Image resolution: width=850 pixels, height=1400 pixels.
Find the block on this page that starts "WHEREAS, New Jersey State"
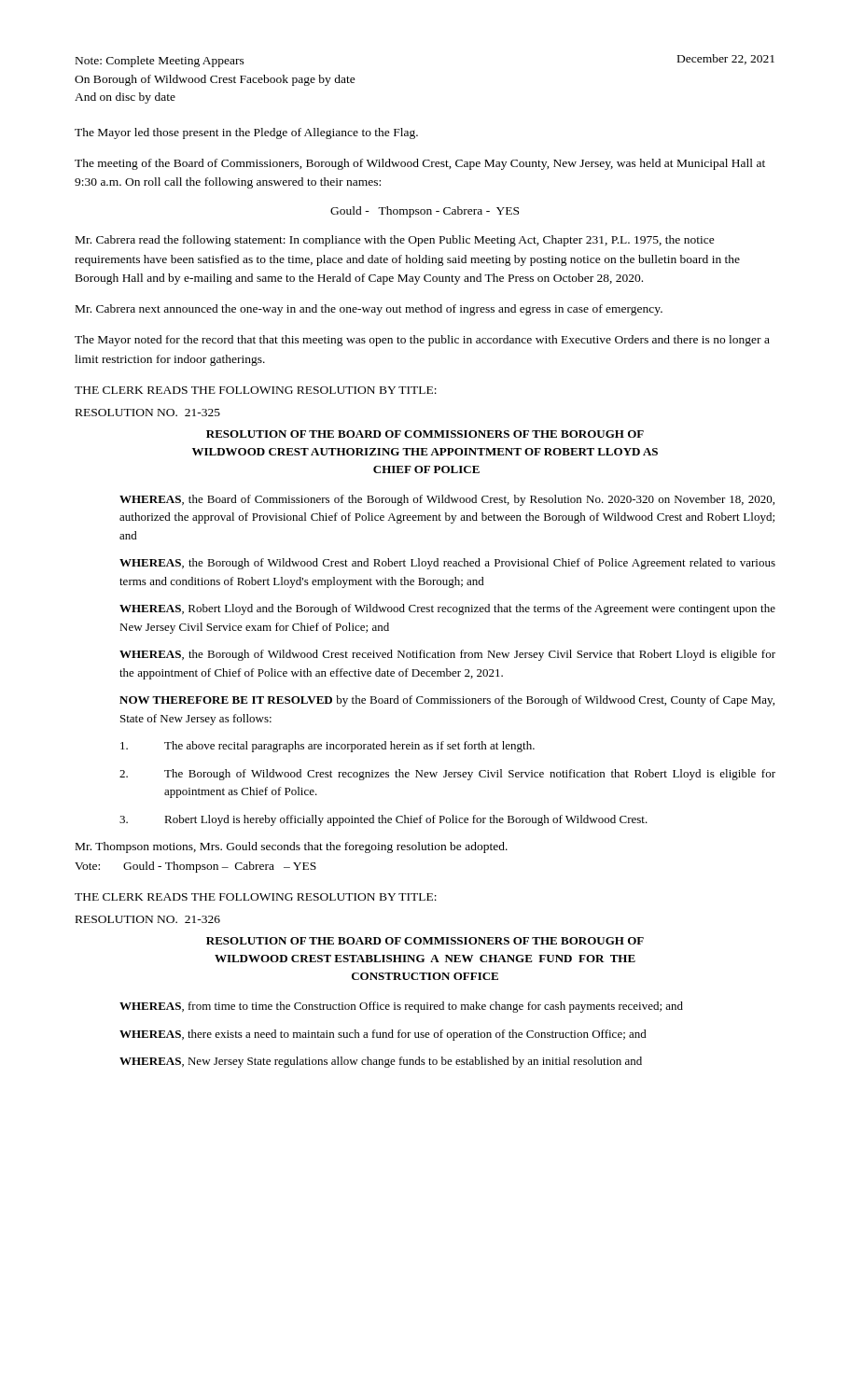pyautogui.click(x=425, y=1061)
